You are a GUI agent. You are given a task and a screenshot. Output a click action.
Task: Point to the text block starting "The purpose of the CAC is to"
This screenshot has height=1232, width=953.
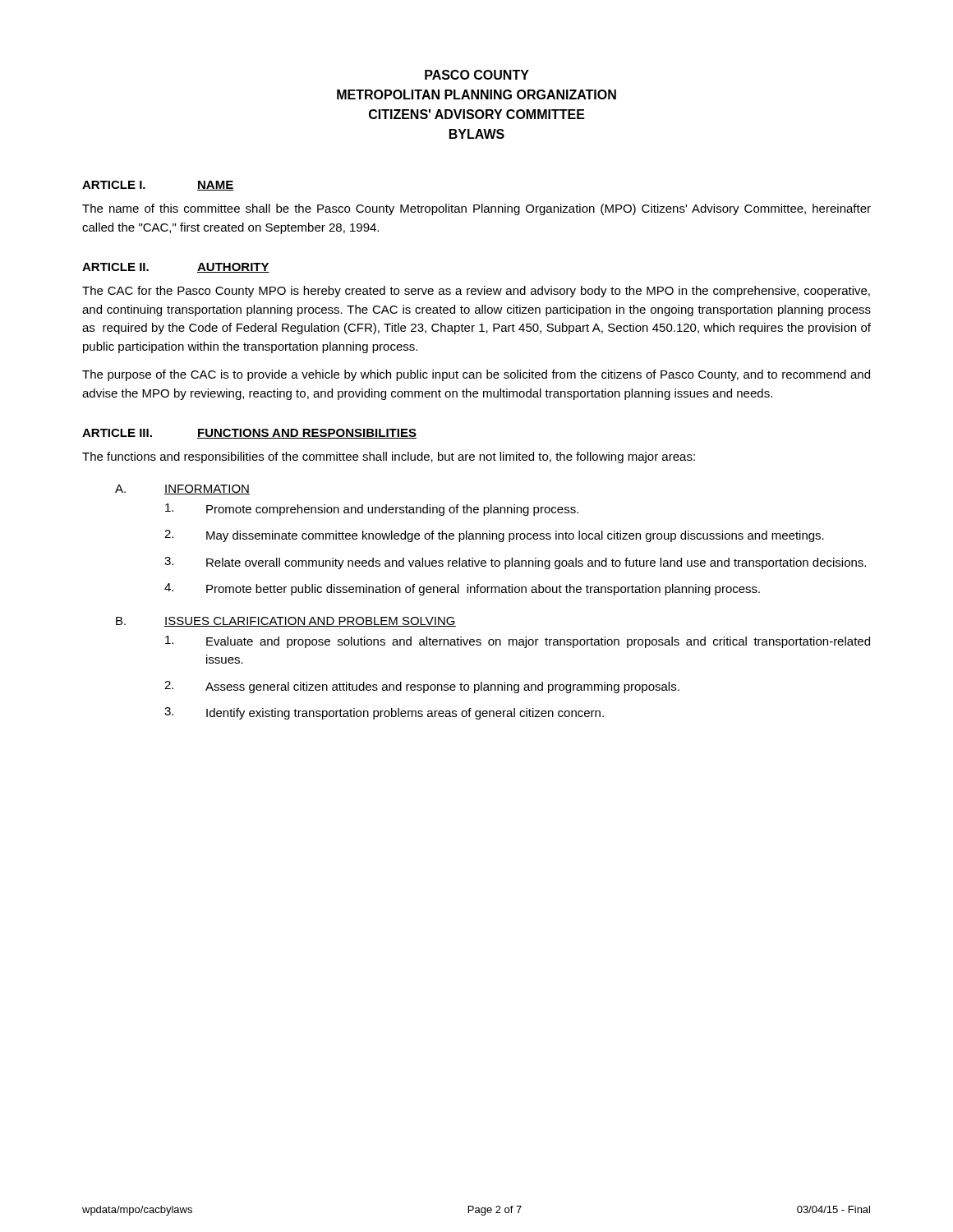pyautogui.click(x=476, y=383)
